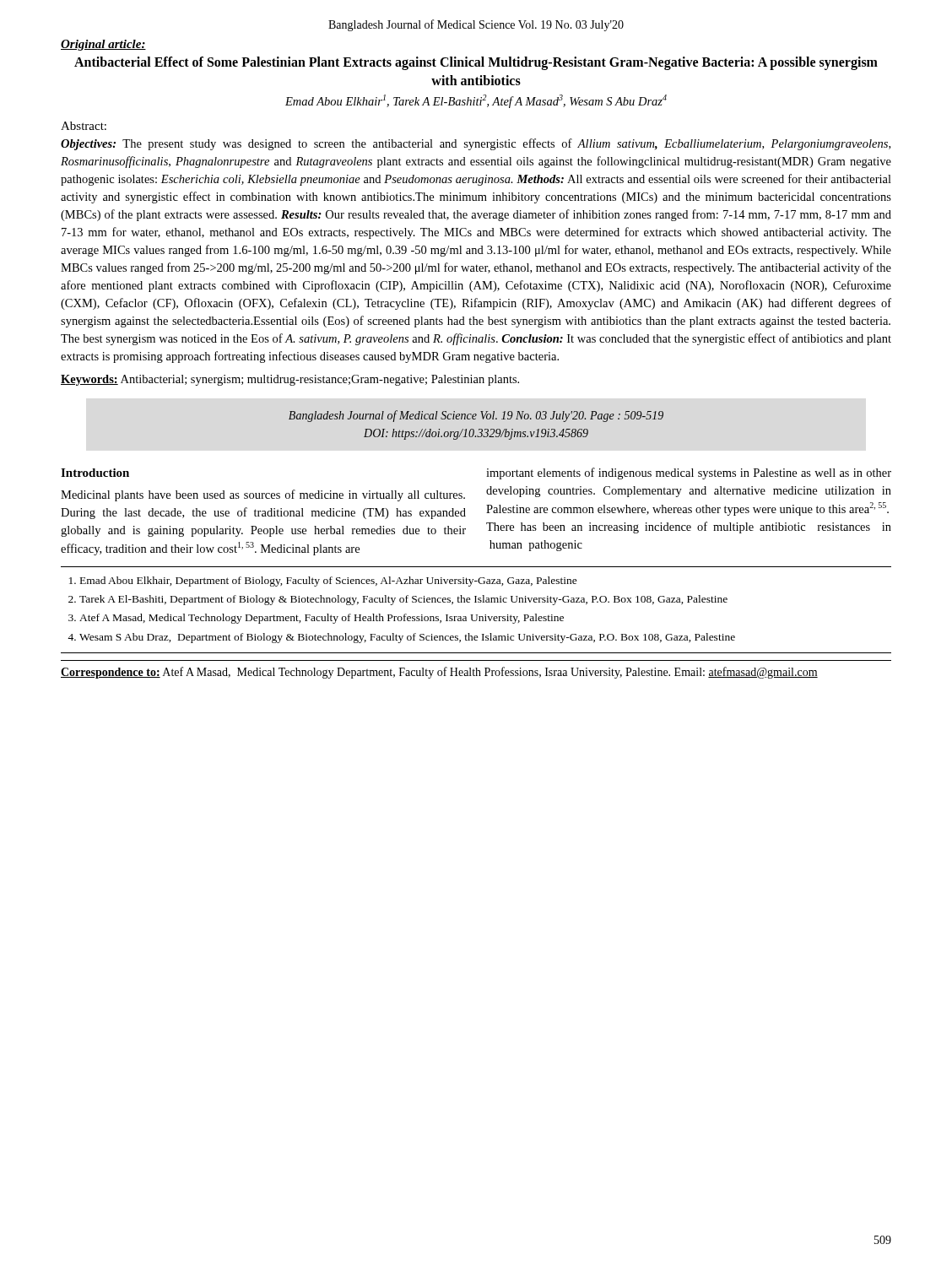Select the text with the text "Keywords: Antibacterial; synergism; multidrug-resistance;Gram-negative; Palestinian plants."

(x=290, y=379)
